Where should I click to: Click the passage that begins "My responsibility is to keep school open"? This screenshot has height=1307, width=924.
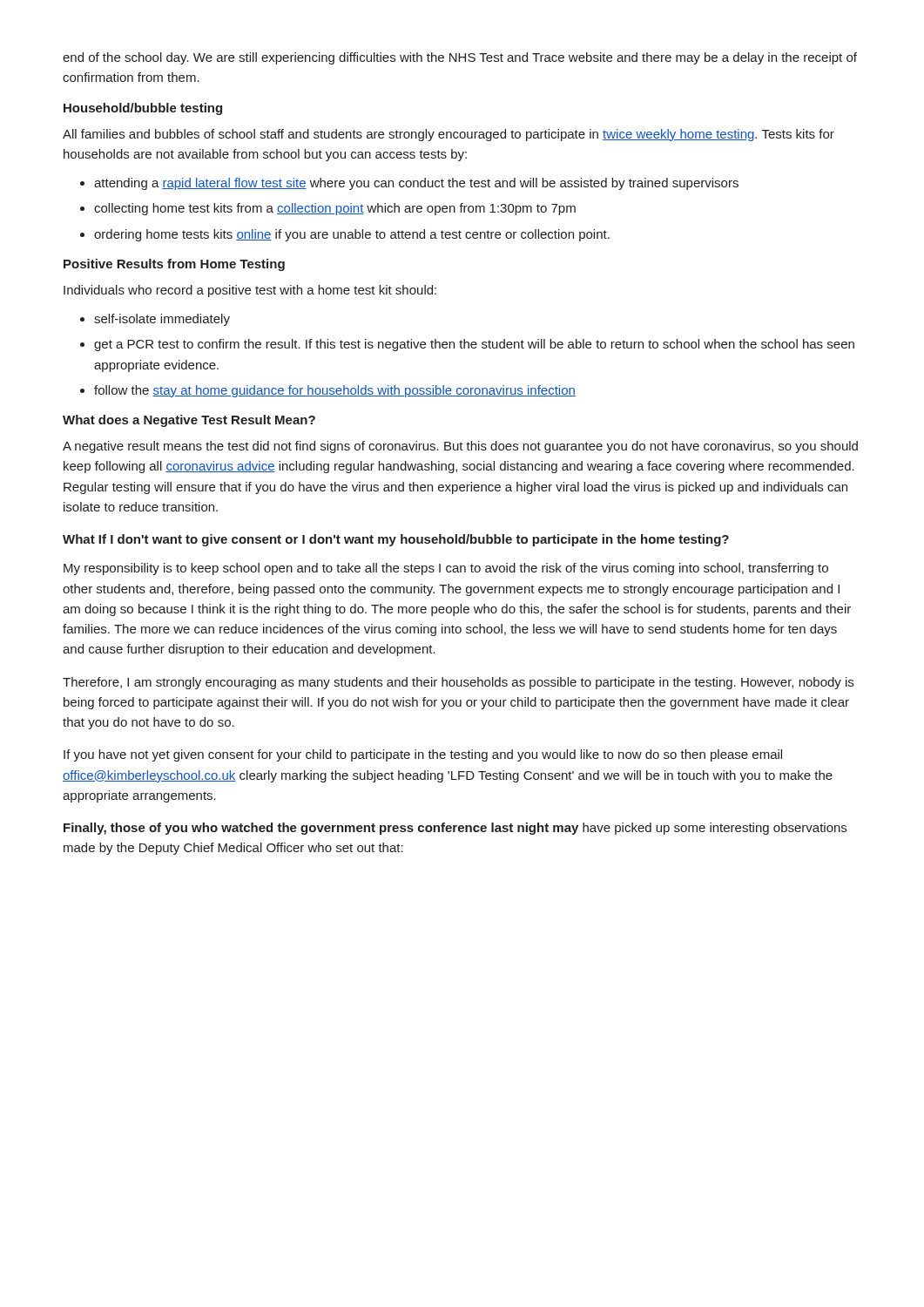pos(457,608)
